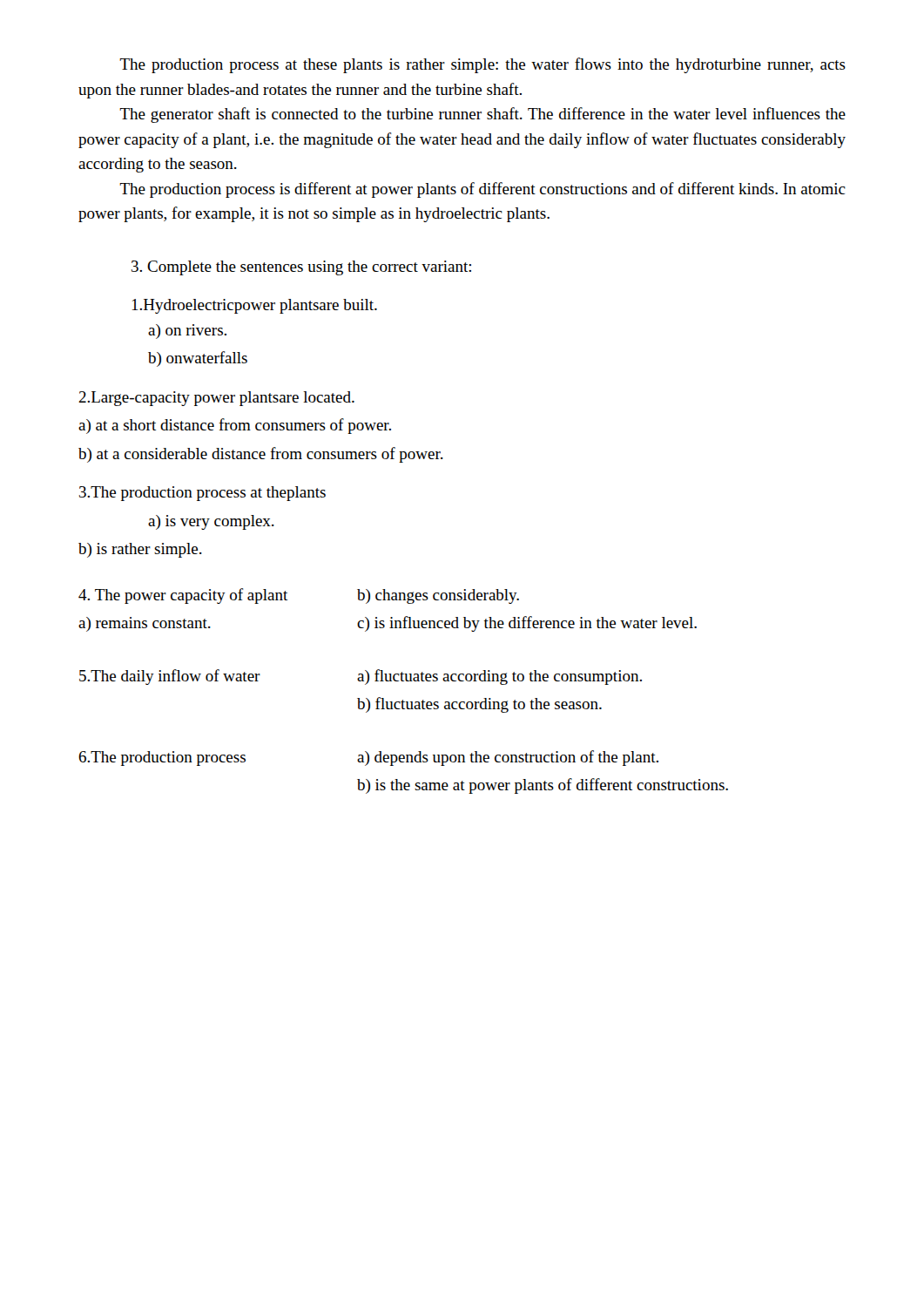Image resolution: width=924 pixels, height=1307 pixels.
Task: Select the element starting "The production process at these"
Action: click(462, 139)
